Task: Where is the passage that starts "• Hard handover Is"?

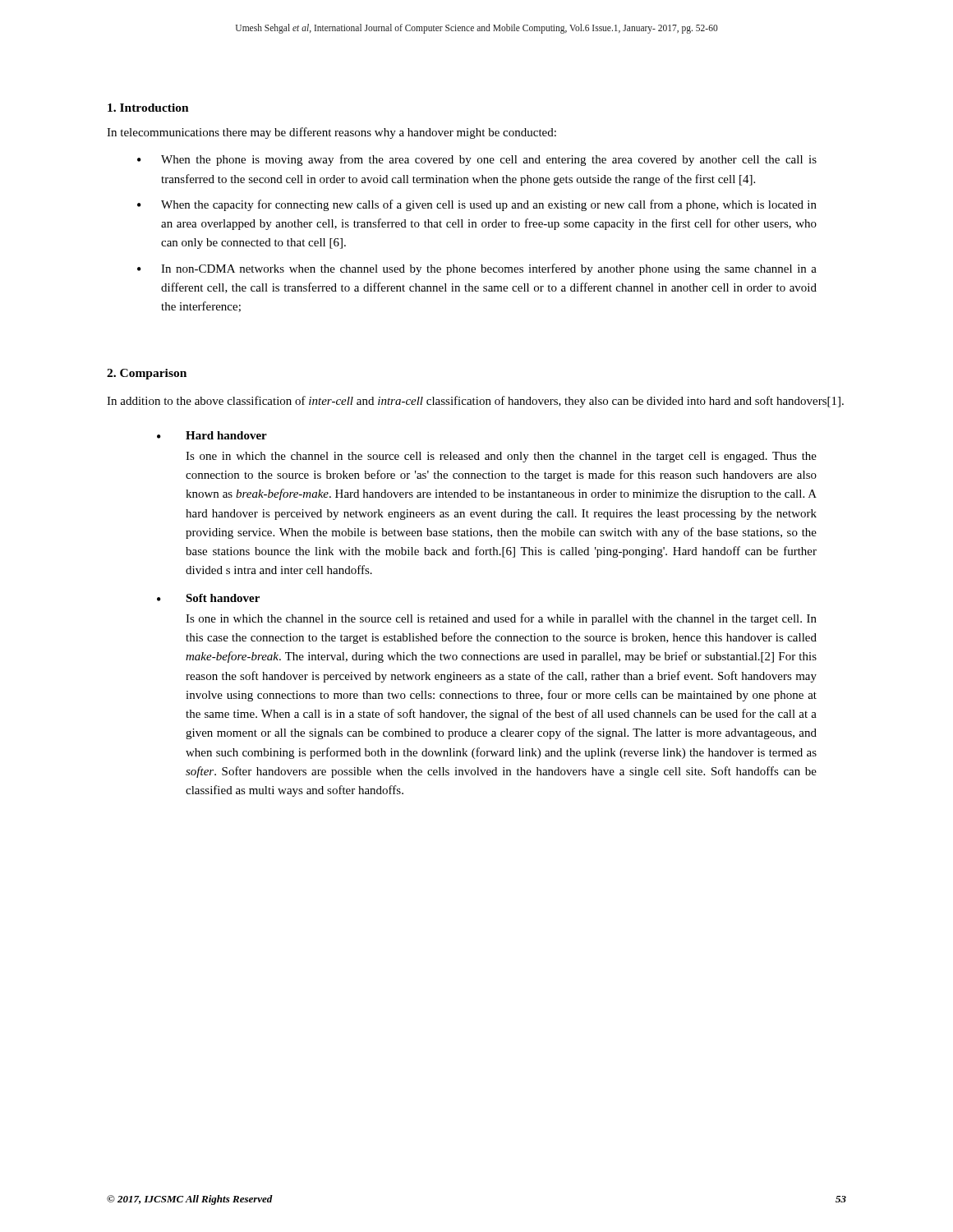Action: pyautogui.click(x=501, y=503)
